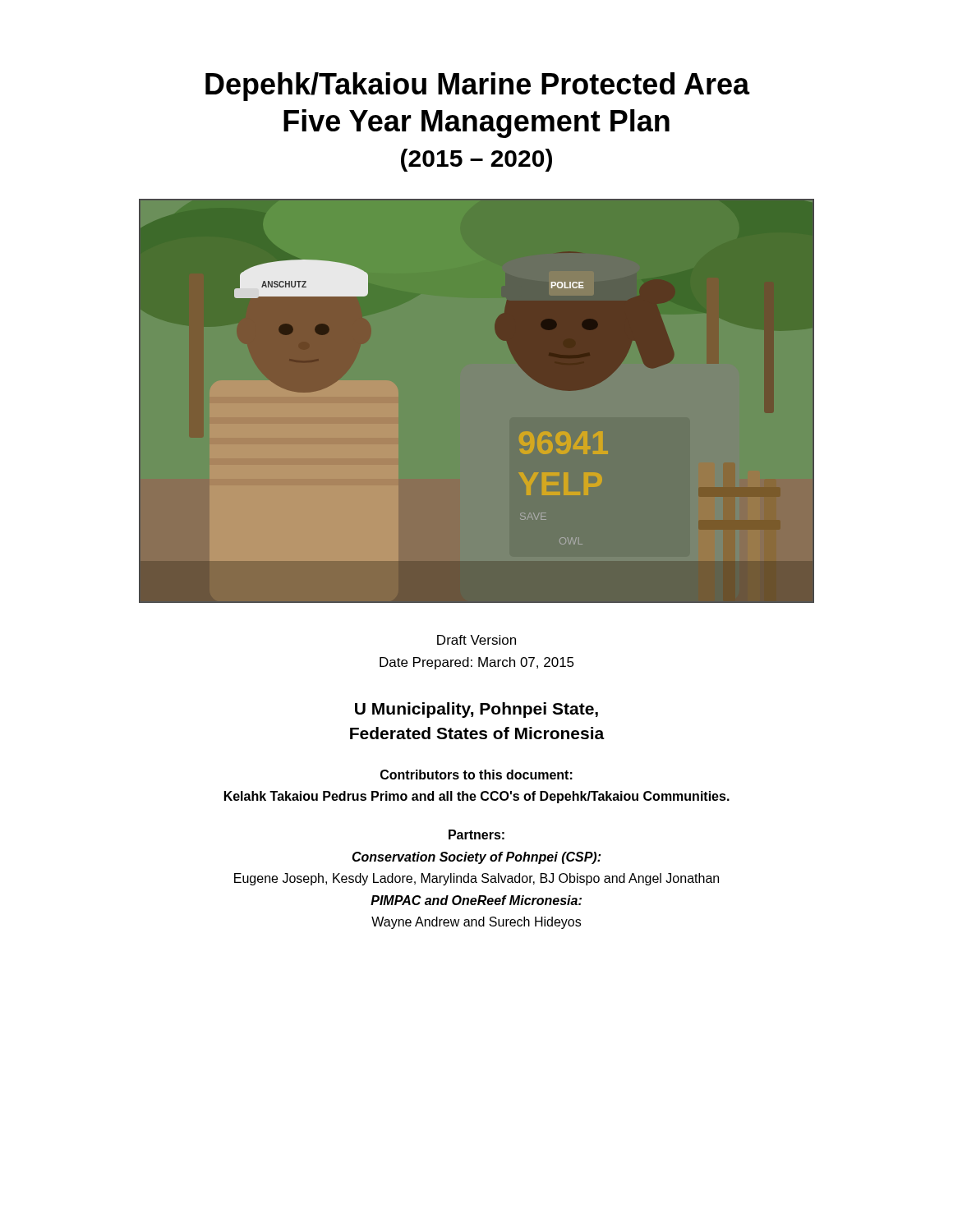953x1232 pixels.
Task: Locate the photo
Action: pyautogui.click(x=476, y=401)
